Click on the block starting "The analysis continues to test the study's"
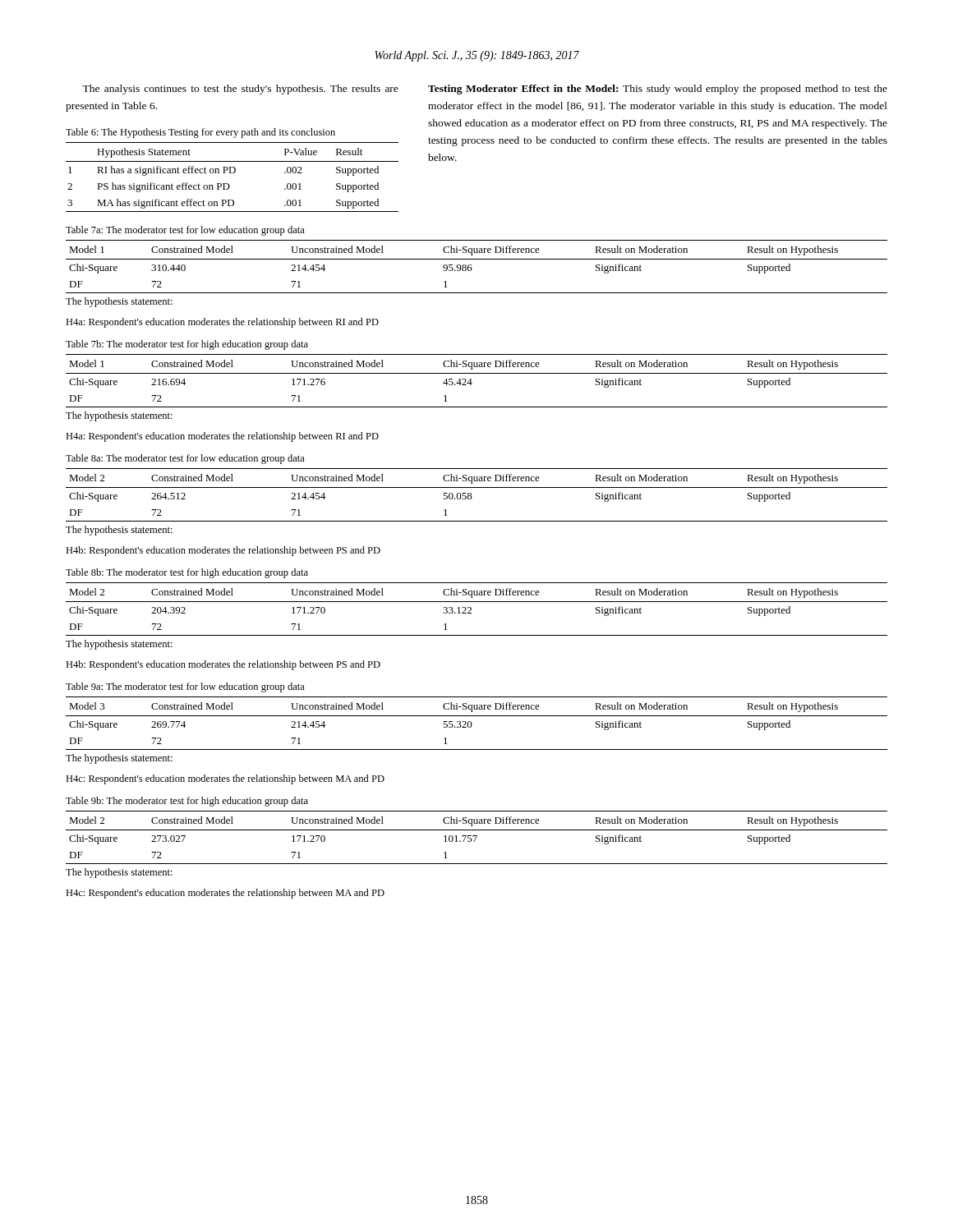This screenshot has height=1232, width=953. (x=232, y=97)
